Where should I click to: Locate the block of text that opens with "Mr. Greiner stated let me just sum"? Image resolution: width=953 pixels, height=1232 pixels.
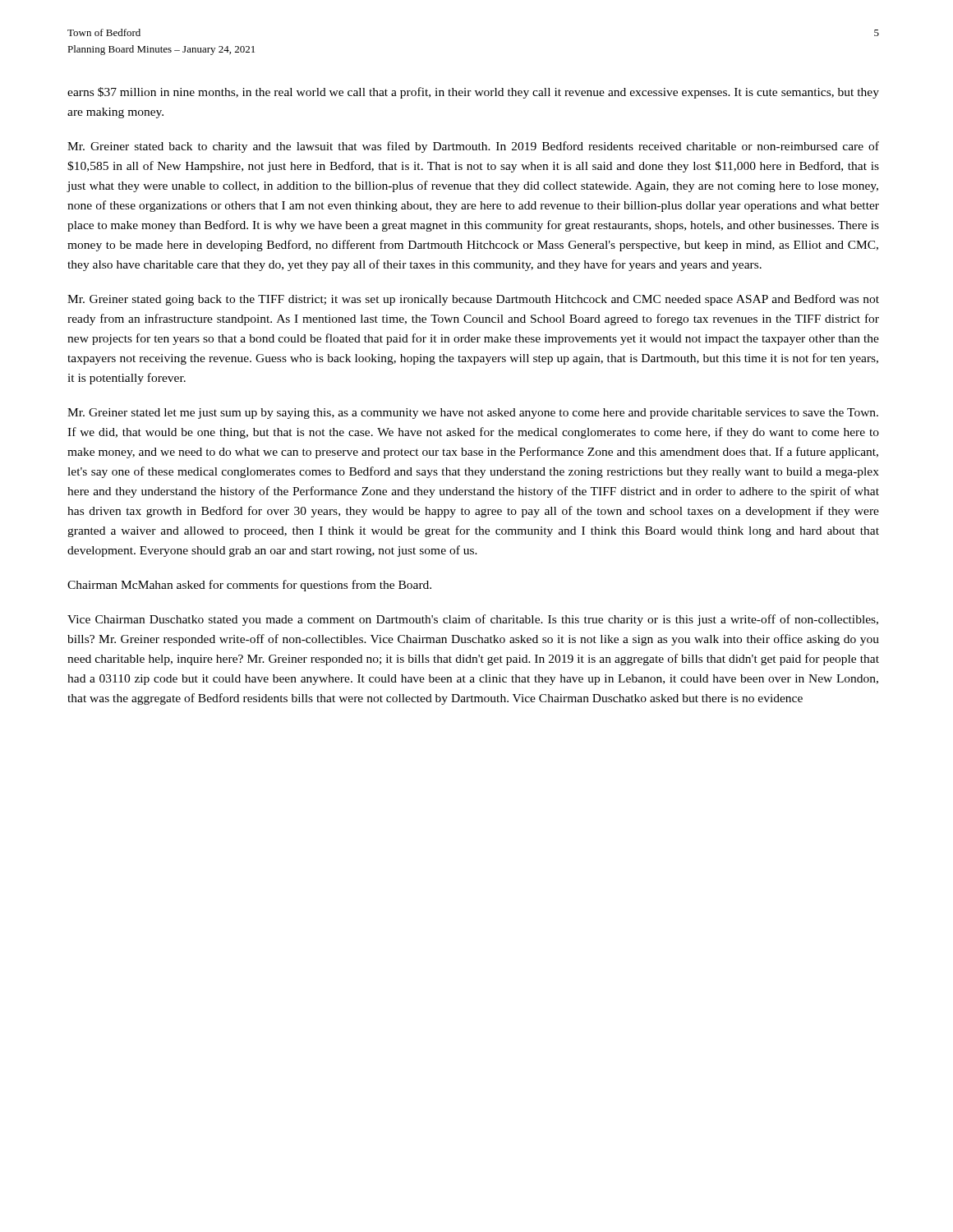coord(473,481)
